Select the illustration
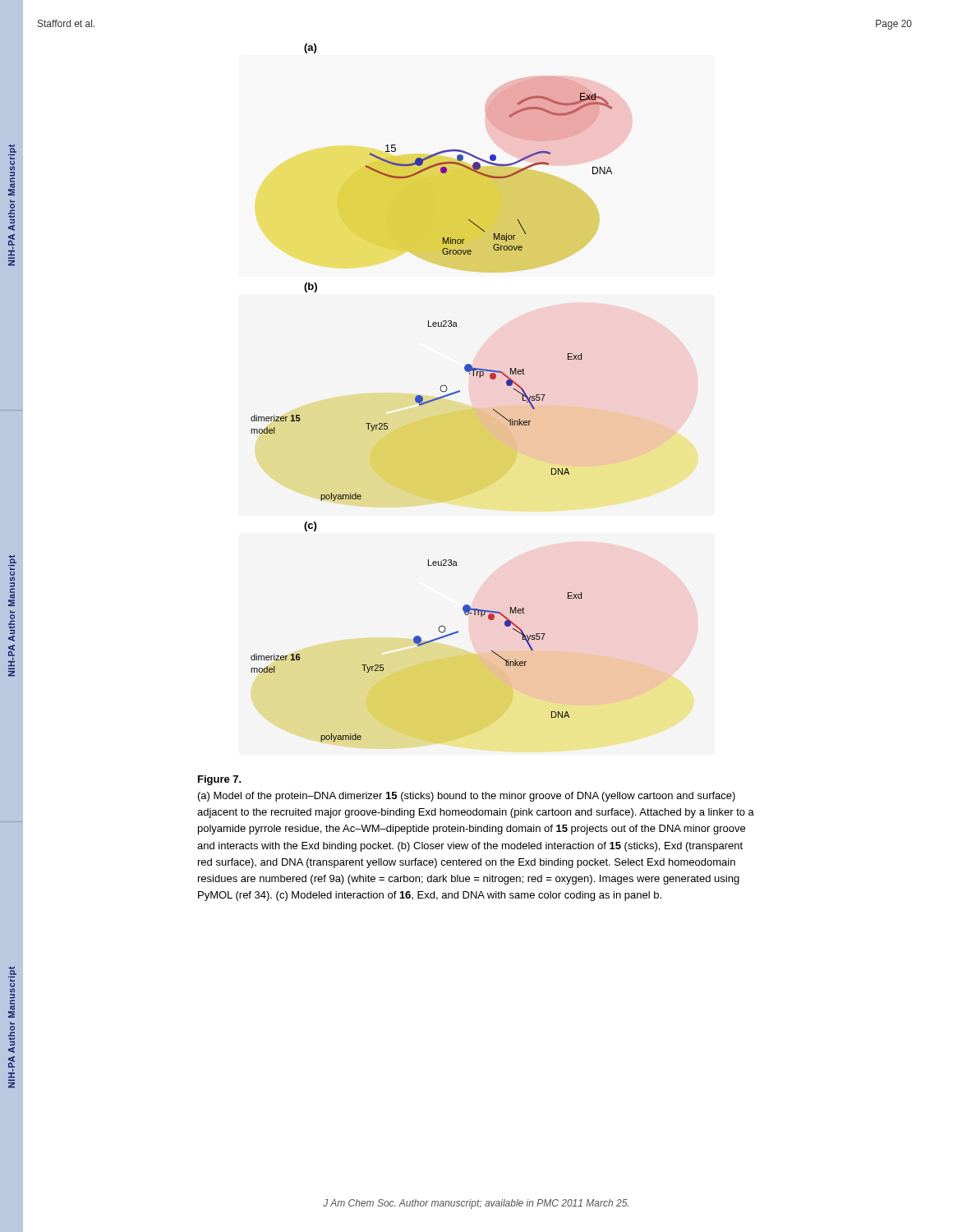 476,398
